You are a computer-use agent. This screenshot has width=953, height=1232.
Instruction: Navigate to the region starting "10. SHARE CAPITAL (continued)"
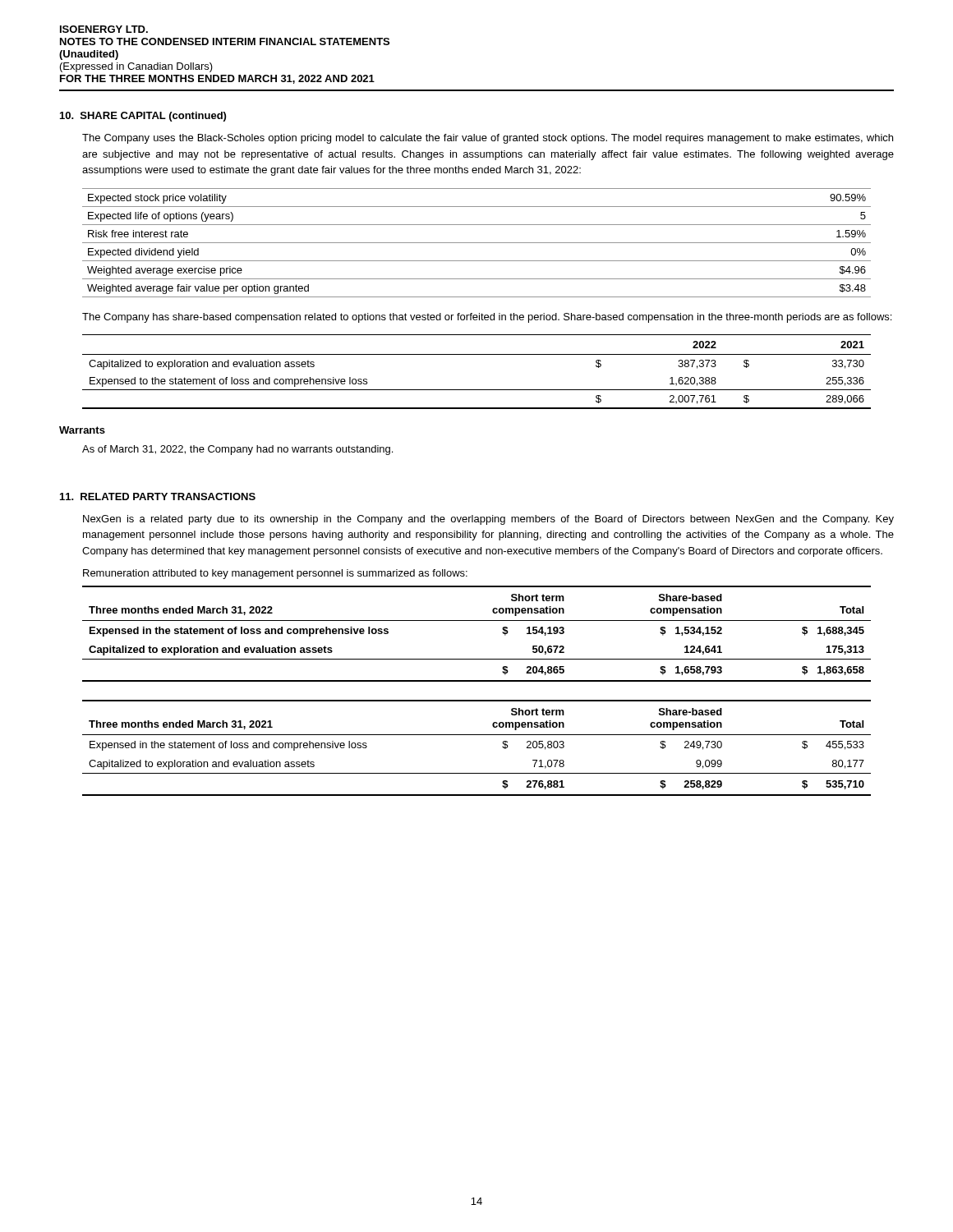(143, 115)
